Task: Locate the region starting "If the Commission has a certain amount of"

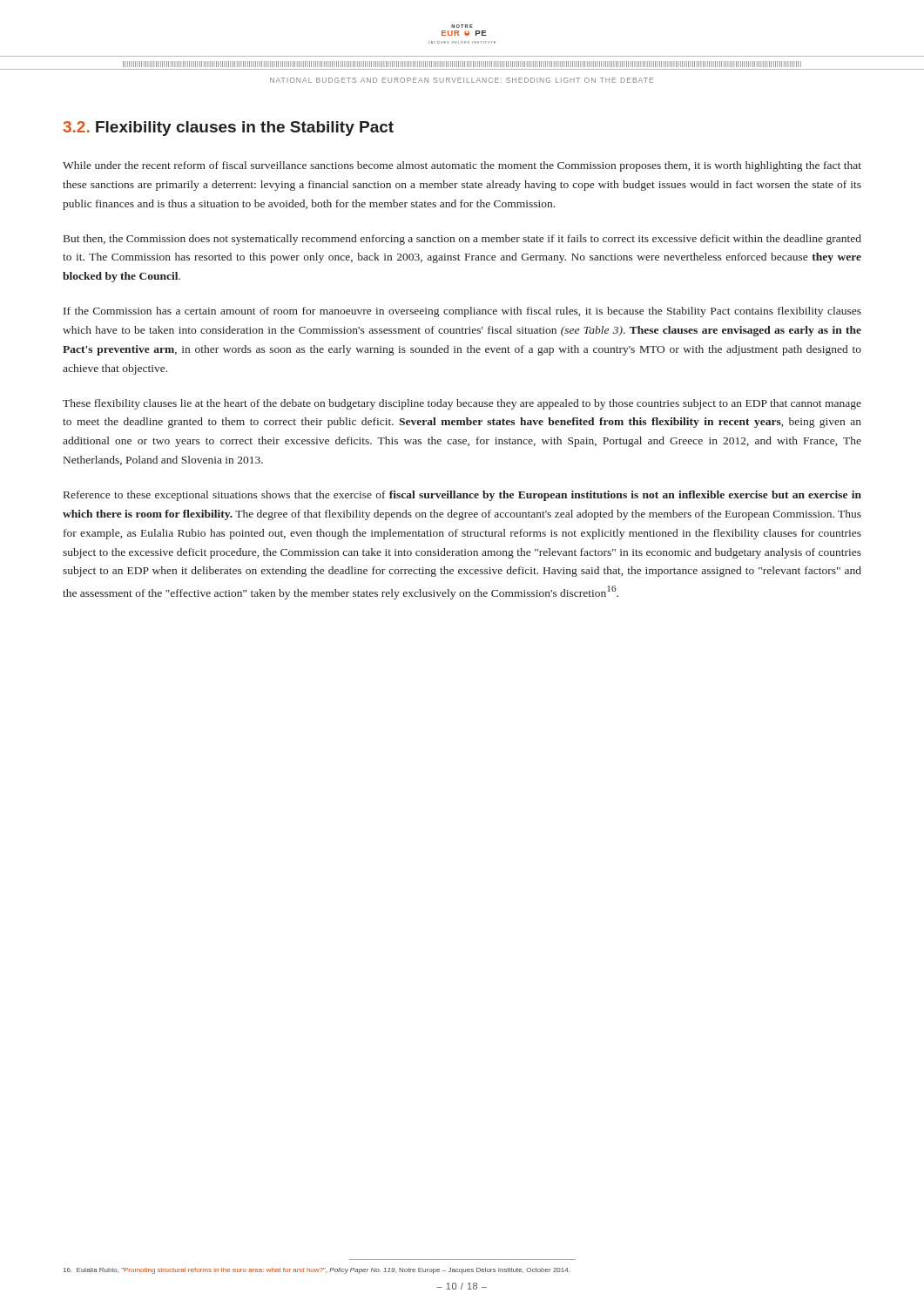Action: 462,339
